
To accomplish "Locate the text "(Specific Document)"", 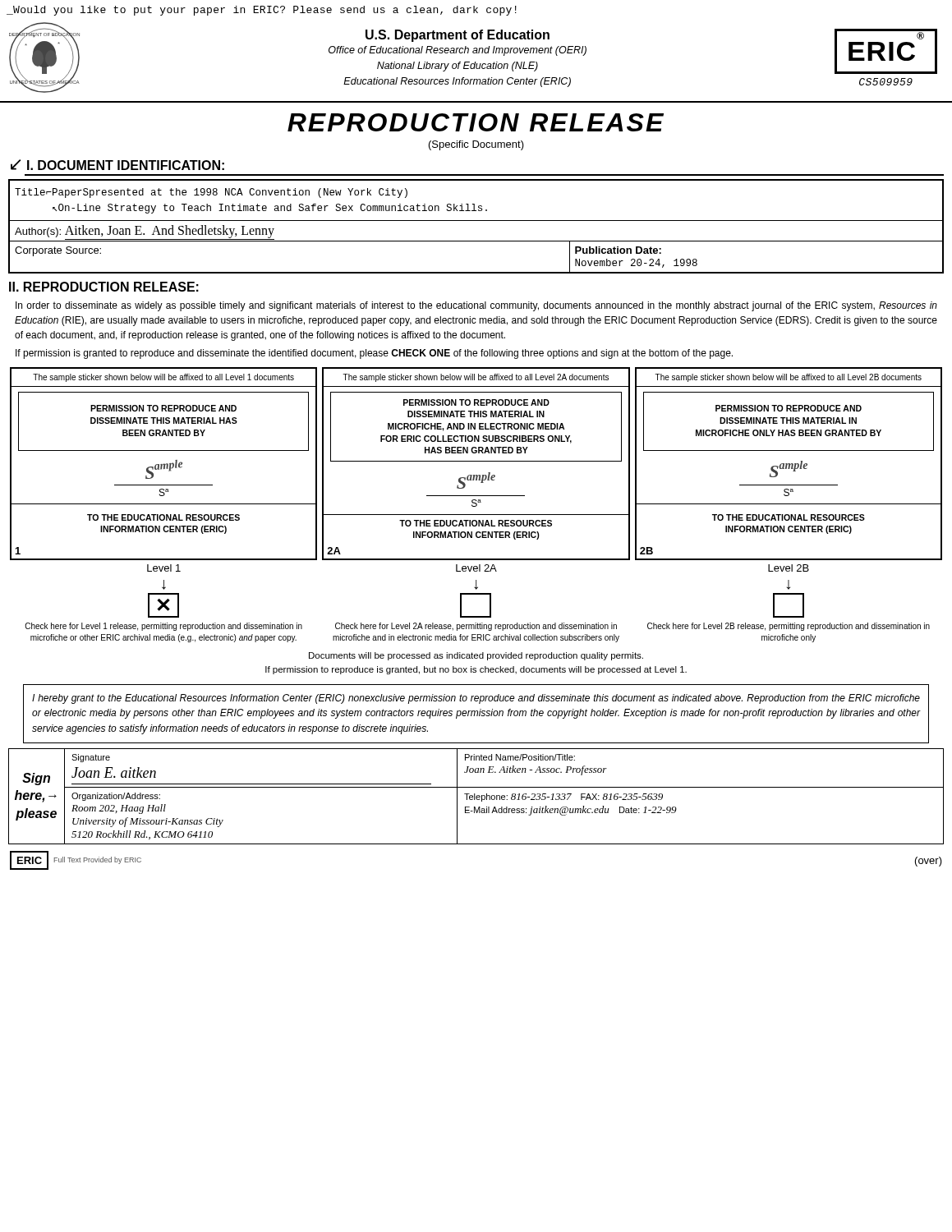I will [x=476, y=144].
